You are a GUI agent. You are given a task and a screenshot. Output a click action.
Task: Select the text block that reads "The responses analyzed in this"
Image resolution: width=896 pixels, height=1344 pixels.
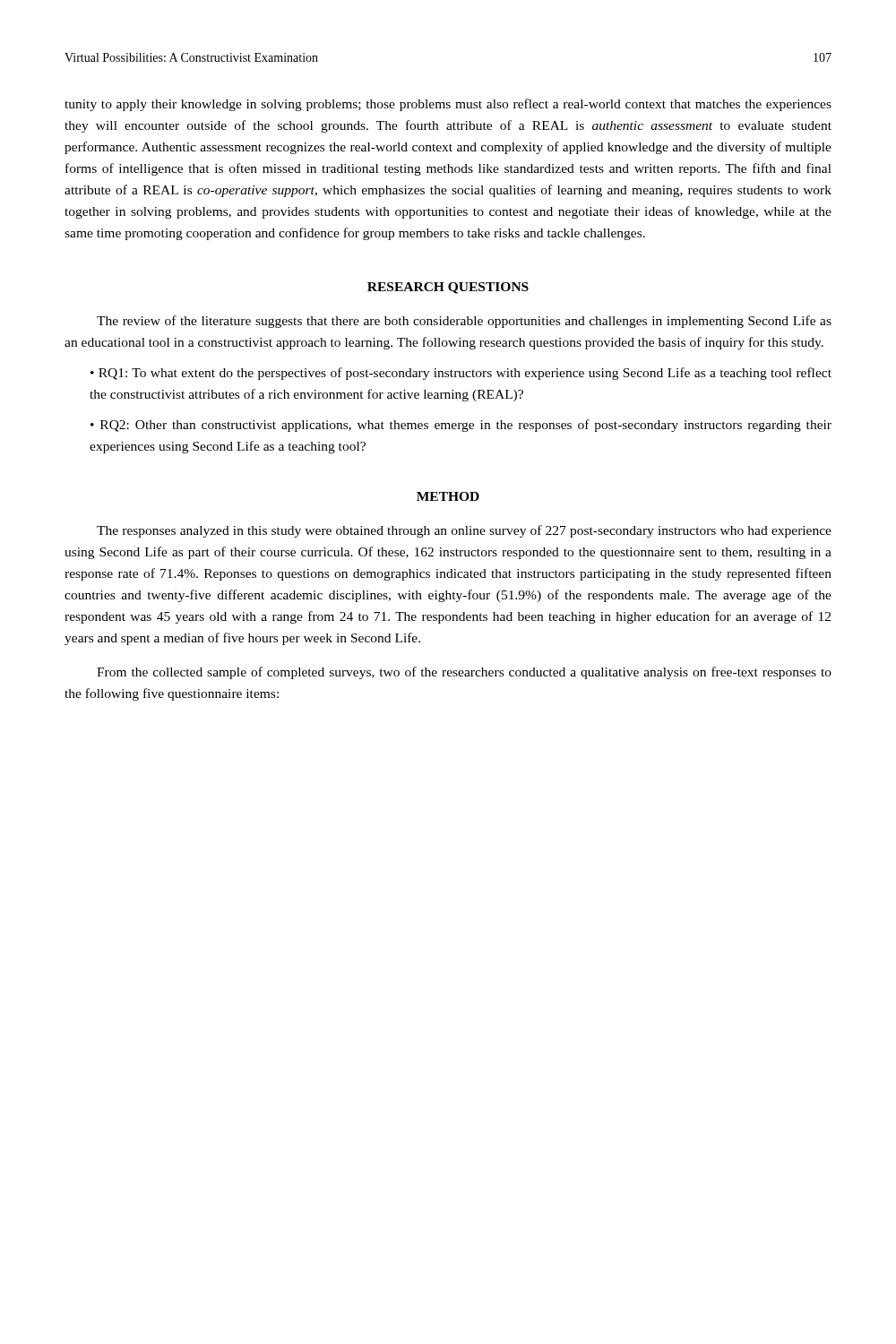point(448,584)
